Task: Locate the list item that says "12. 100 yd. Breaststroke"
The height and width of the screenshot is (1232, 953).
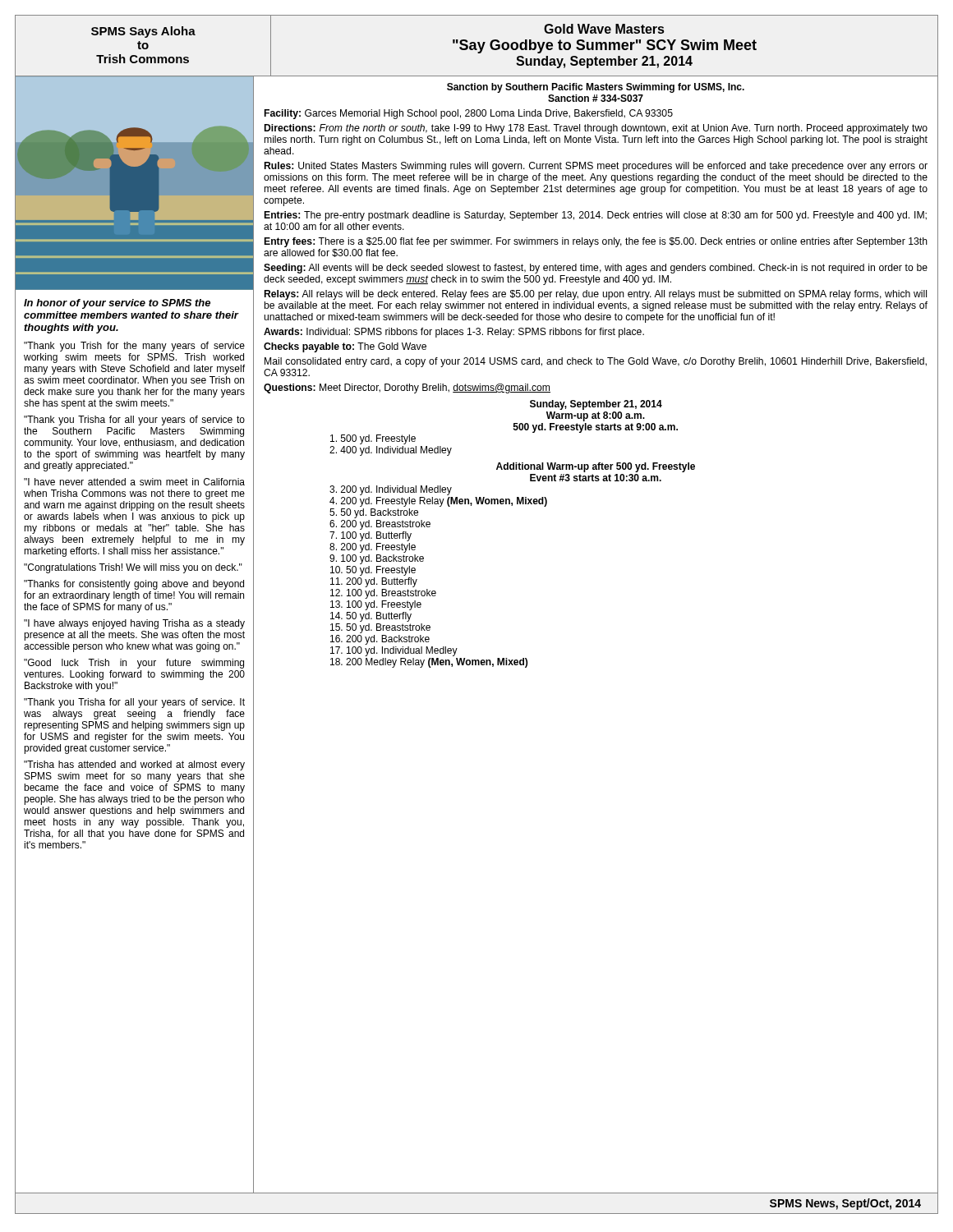Action: point(383,593)
